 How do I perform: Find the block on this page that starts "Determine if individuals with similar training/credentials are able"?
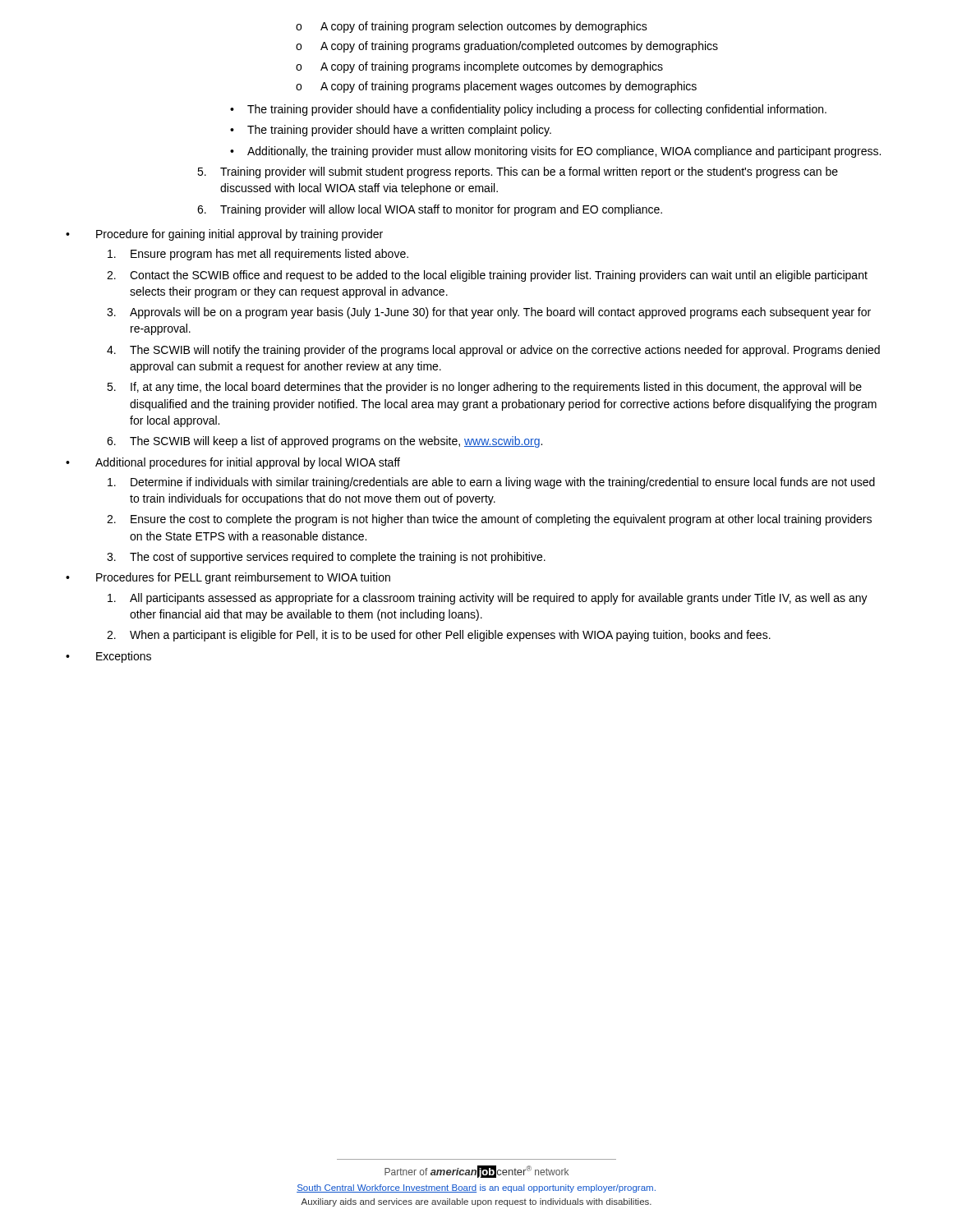pyautogui.click(x=497, y=490)
